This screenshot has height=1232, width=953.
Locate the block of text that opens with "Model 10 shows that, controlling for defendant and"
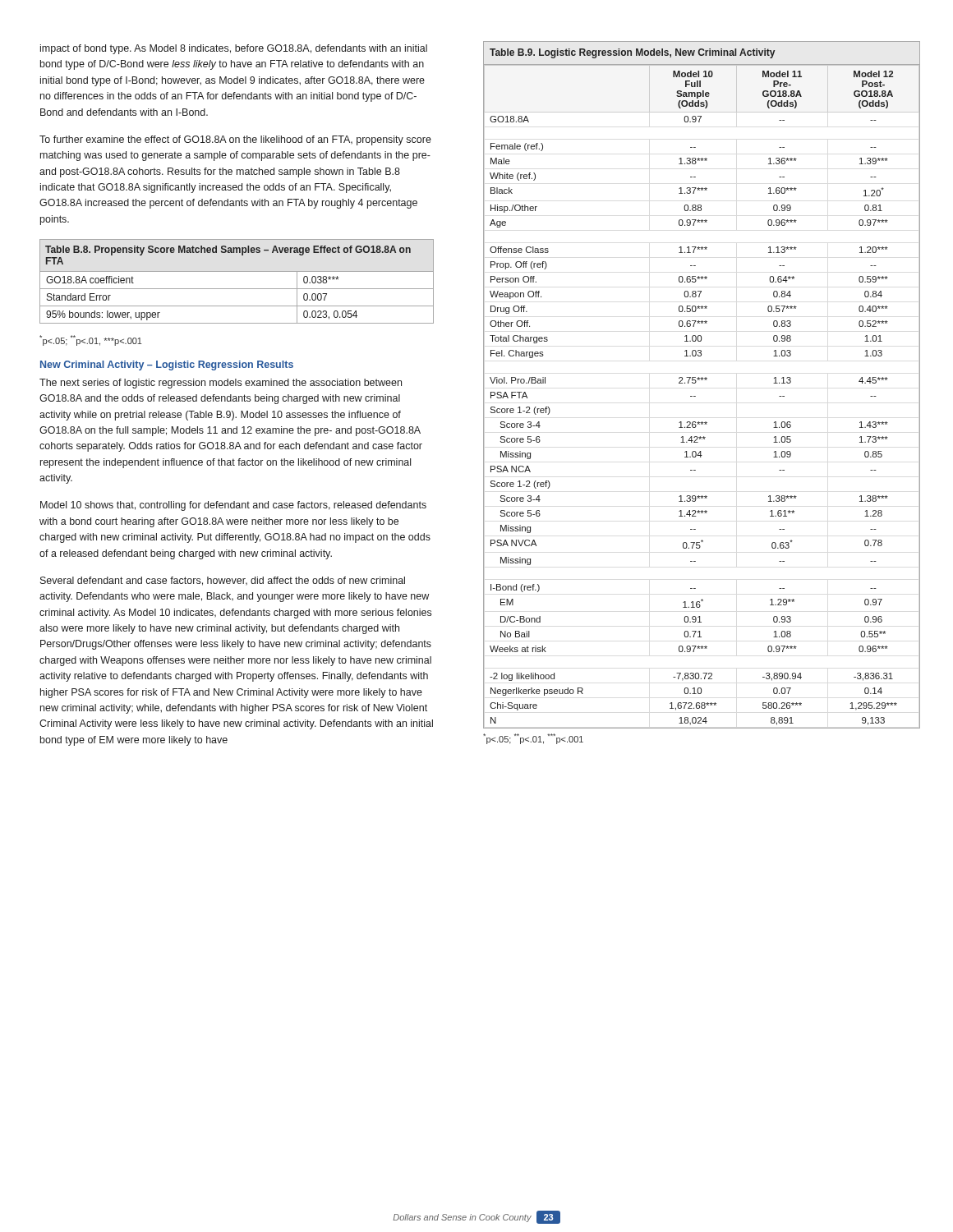[x=235, y=529]
